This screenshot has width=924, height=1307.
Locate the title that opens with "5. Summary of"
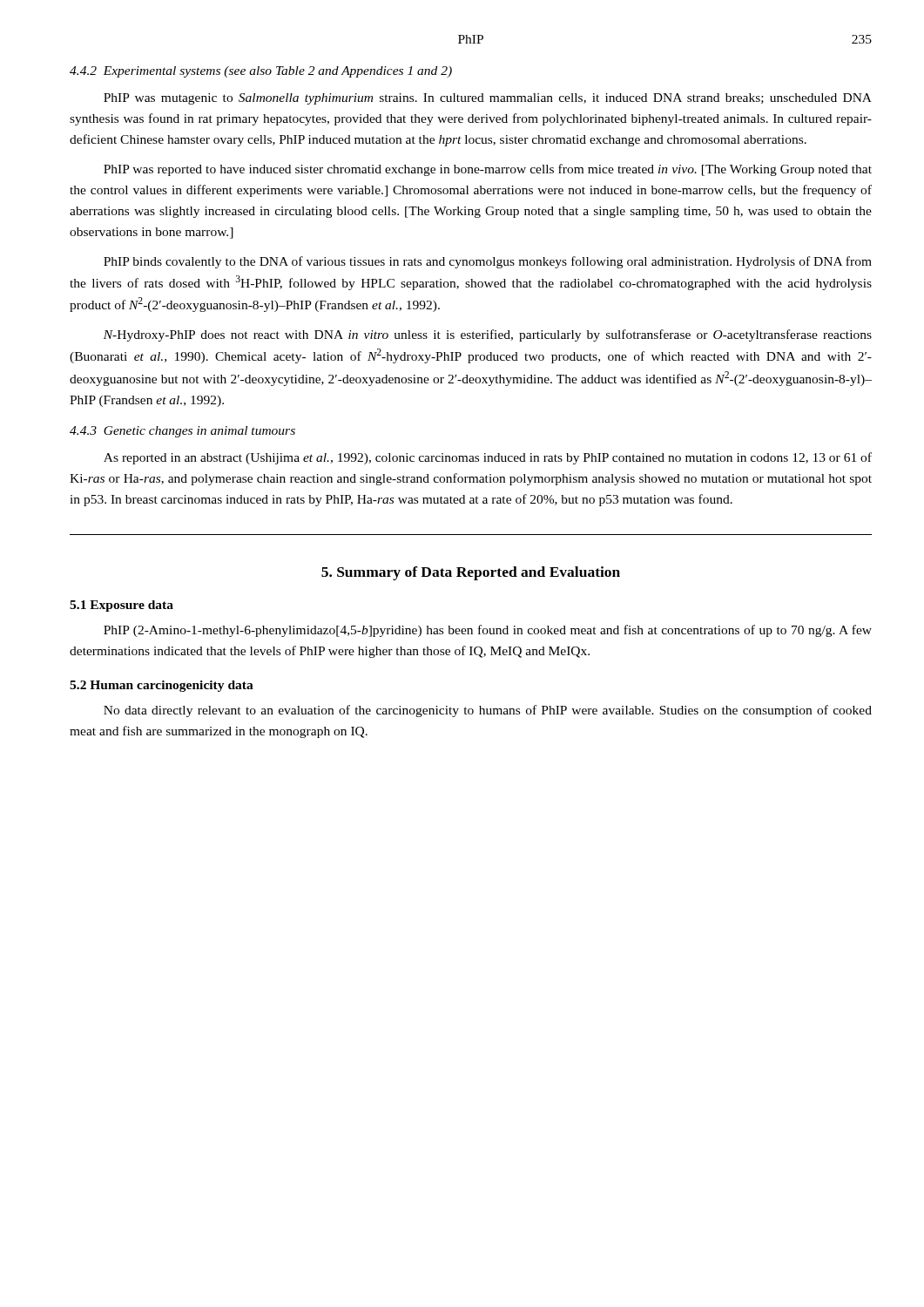(x=471, y=571)
